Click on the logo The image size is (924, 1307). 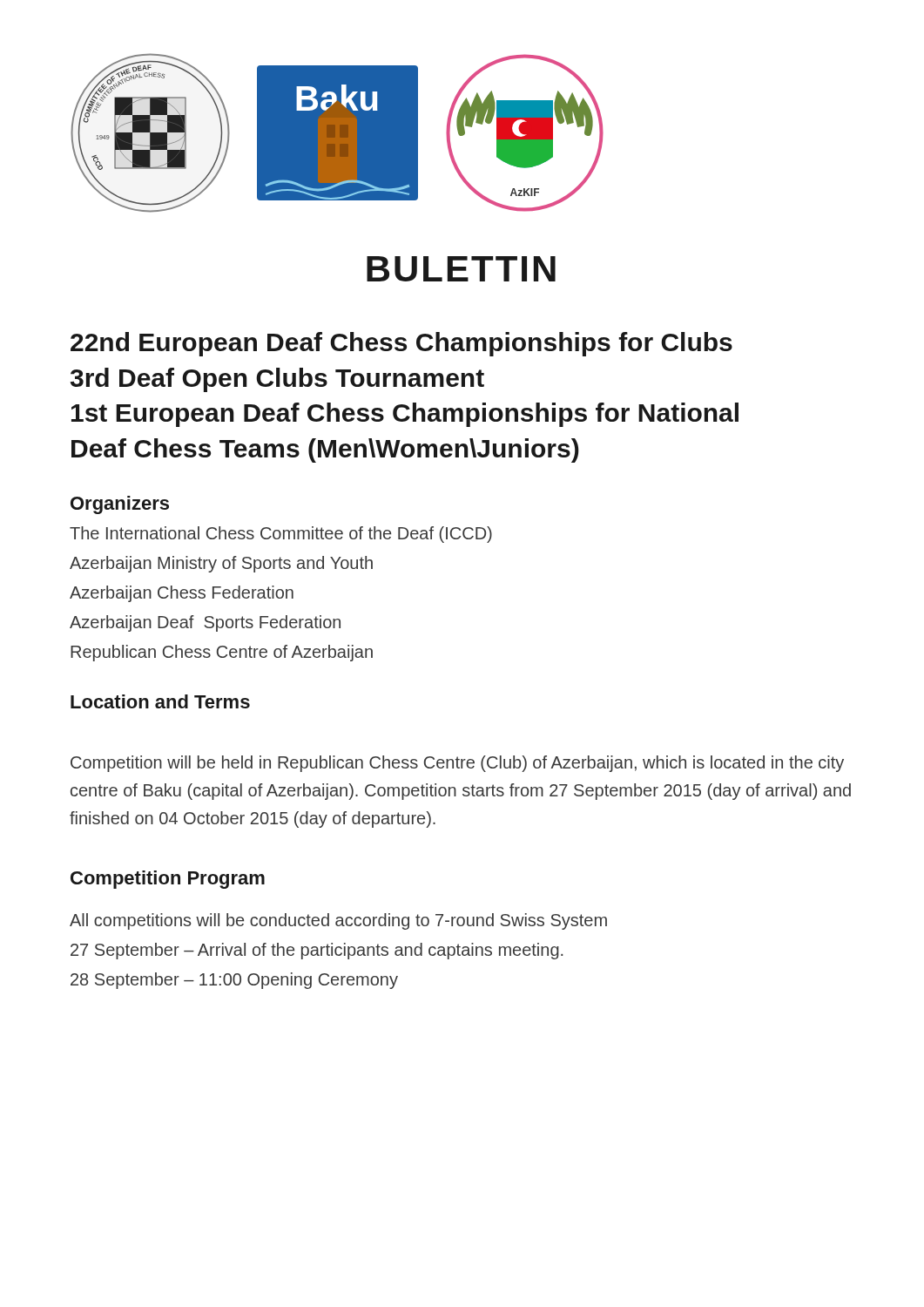point(462,133)
